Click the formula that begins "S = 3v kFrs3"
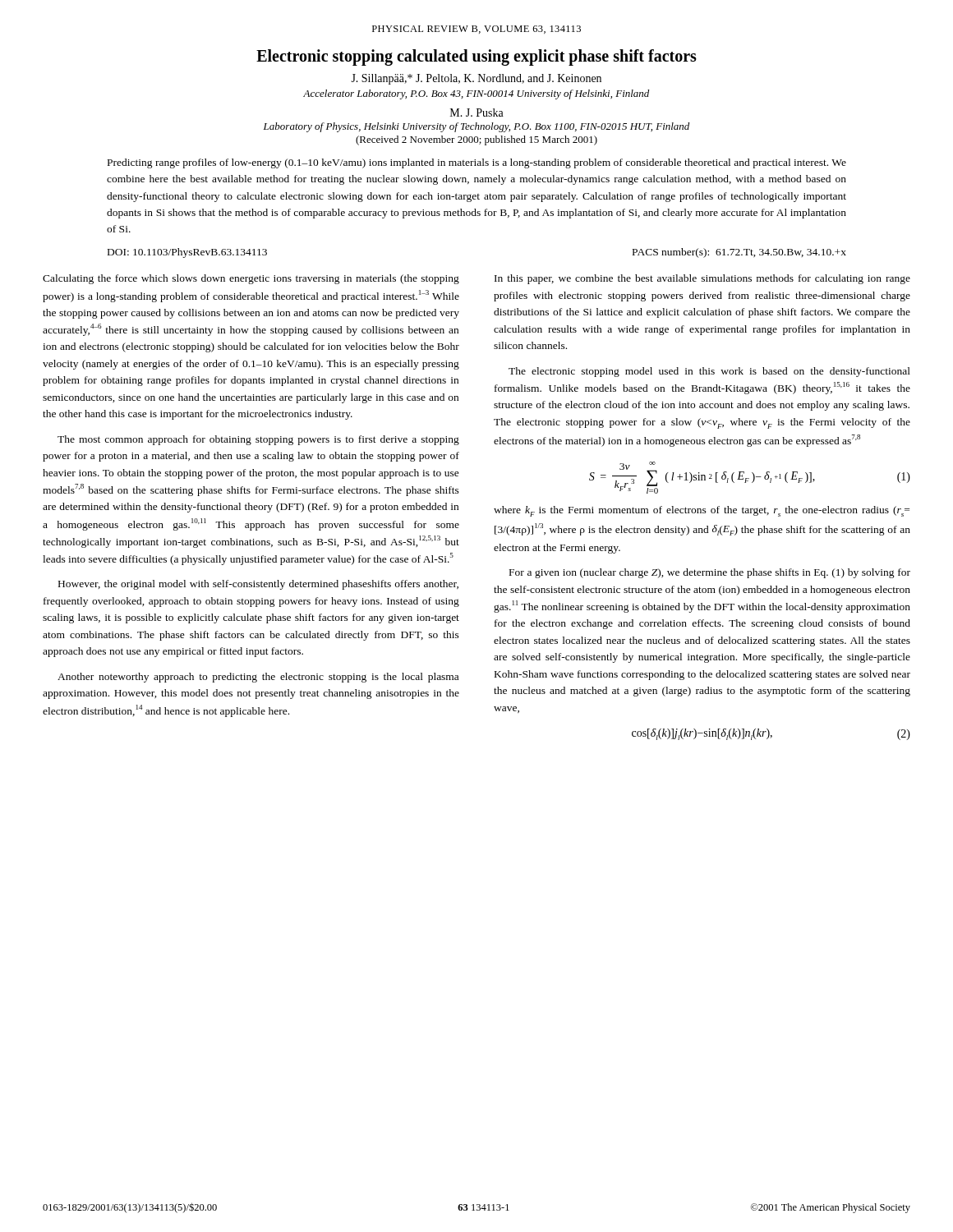Image resolution: width=953 pixels, height=1232 pixels. 750,477
